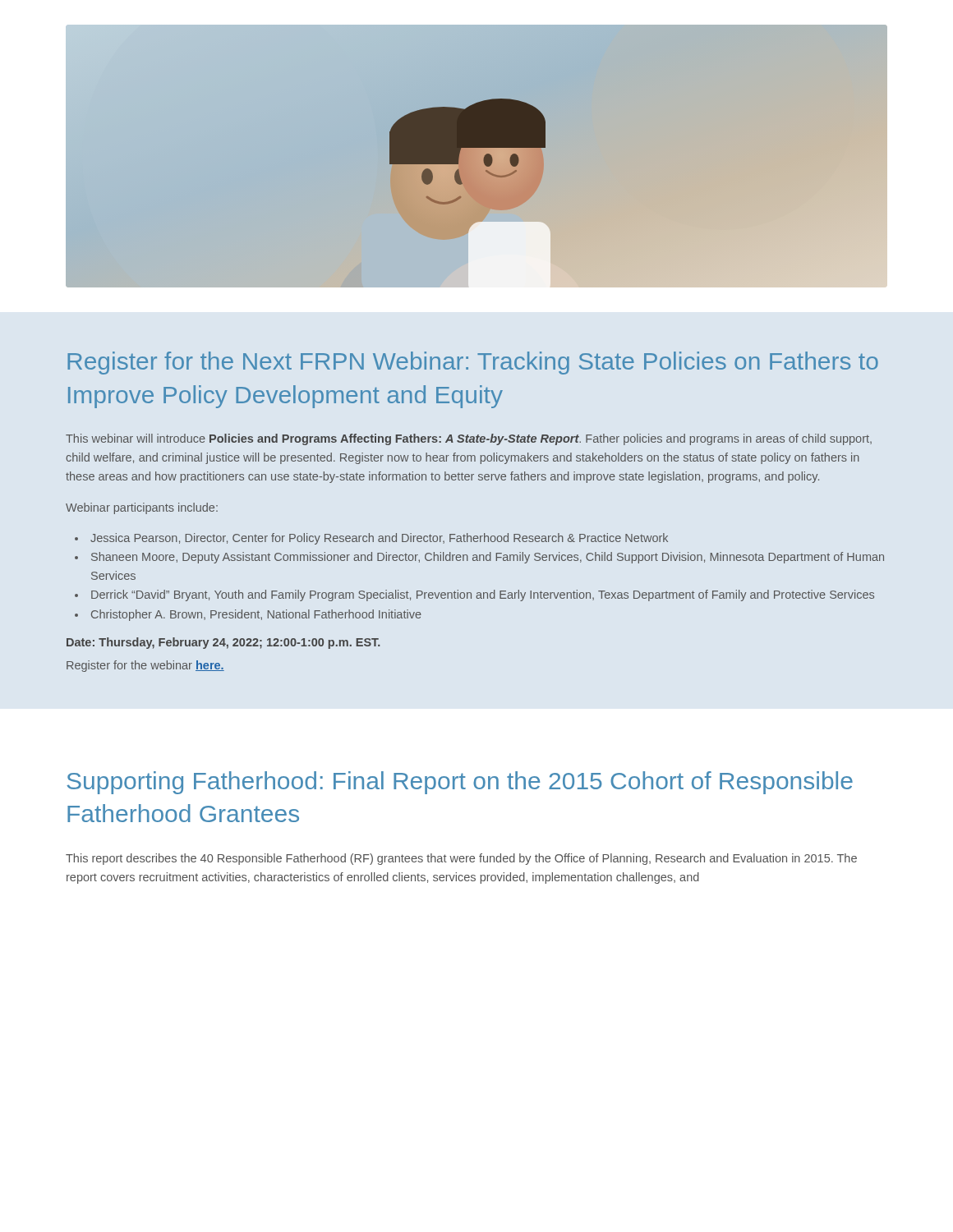Find the block on this page that starts "Derrick “David” Bryant, Youth and Family Program Specialist,"

tap(476, 595)
